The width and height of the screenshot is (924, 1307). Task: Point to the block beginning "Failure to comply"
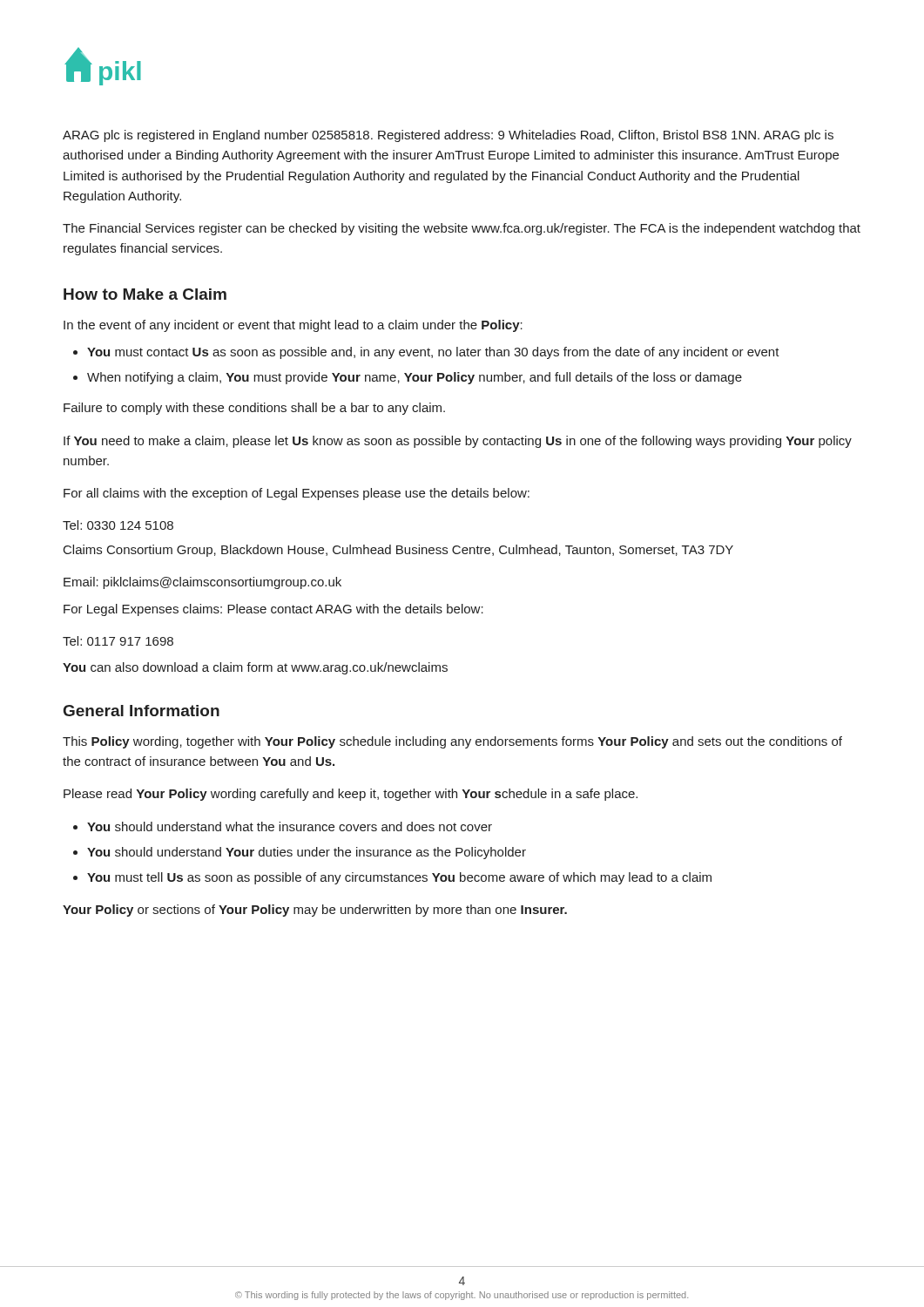254,408
